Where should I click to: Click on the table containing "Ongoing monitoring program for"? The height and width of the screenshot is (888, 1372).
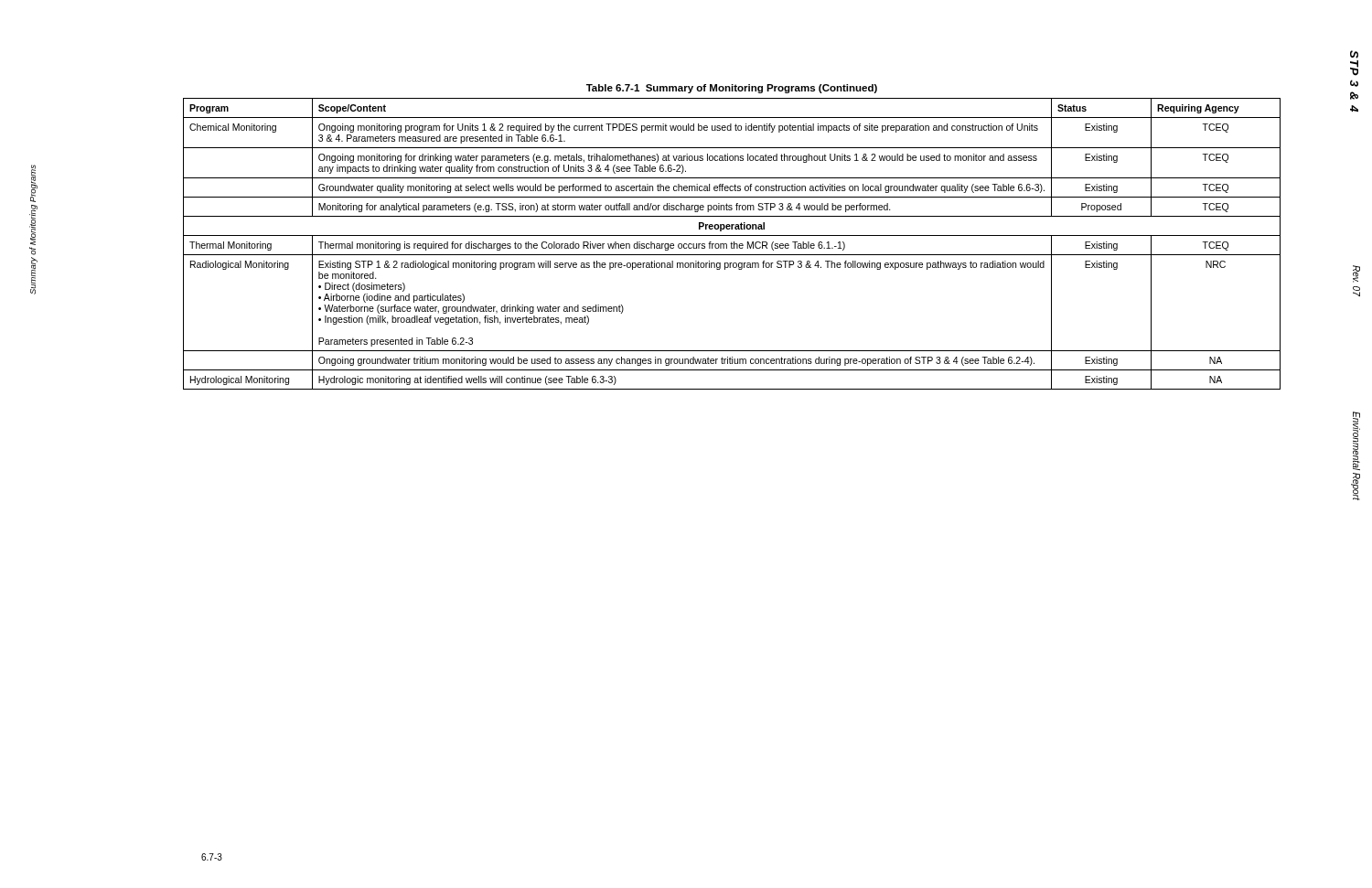(732, 244)
